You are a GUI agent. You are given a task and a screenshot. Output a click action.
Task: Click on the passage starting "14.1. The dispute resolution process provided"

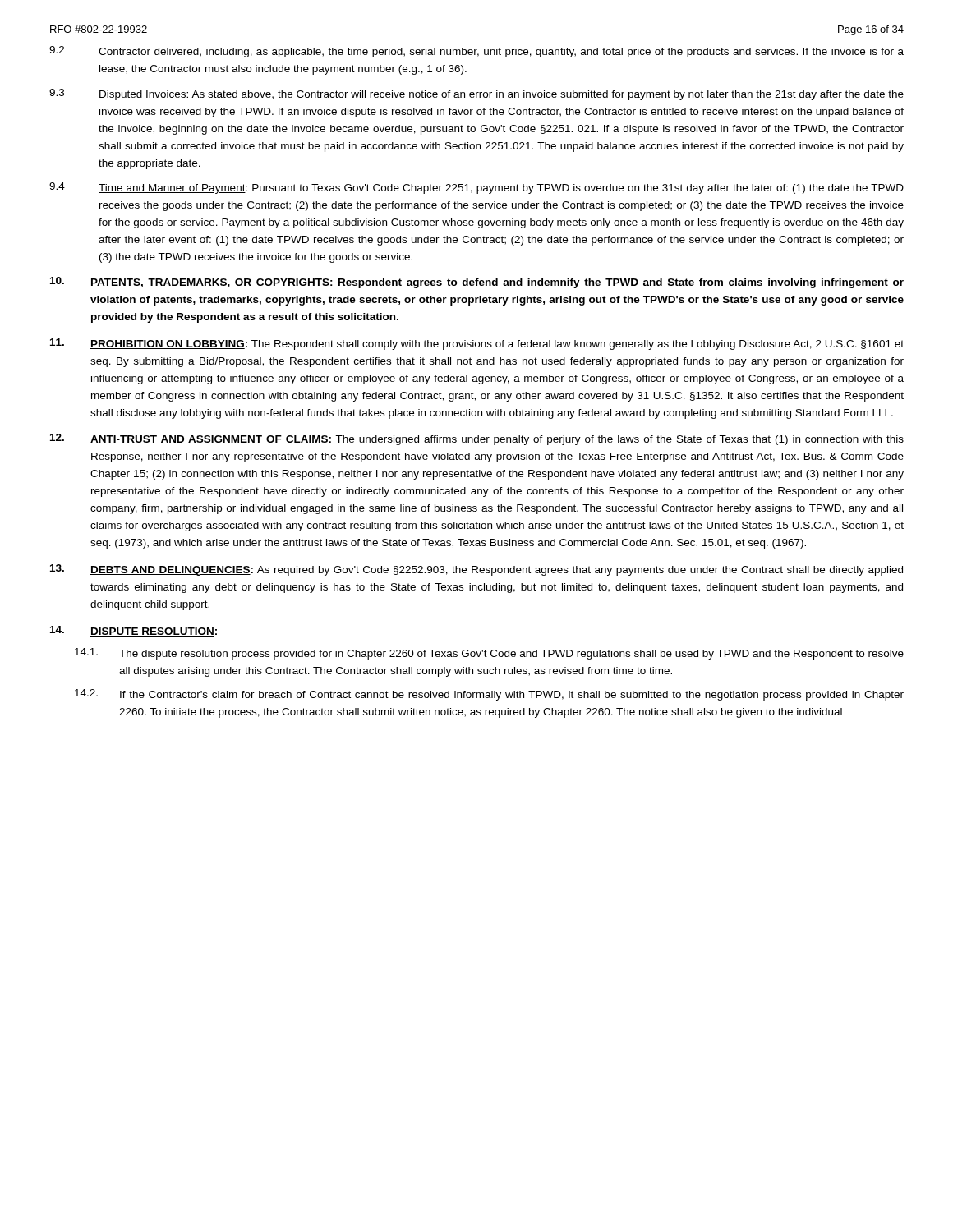(x=489, y=662)
